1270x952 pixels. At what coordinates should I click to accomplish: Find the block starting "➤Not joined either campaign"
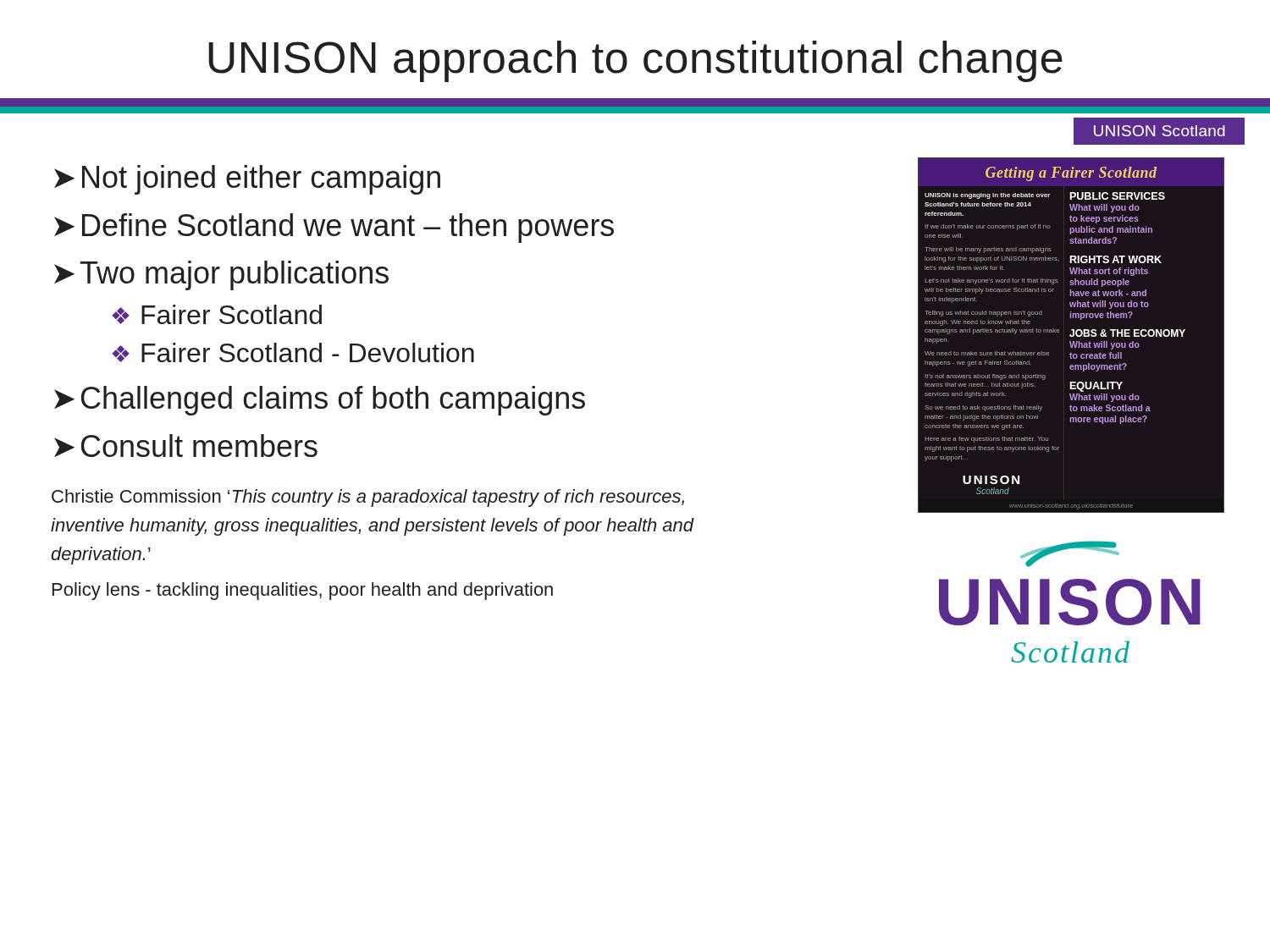(247, 178)
